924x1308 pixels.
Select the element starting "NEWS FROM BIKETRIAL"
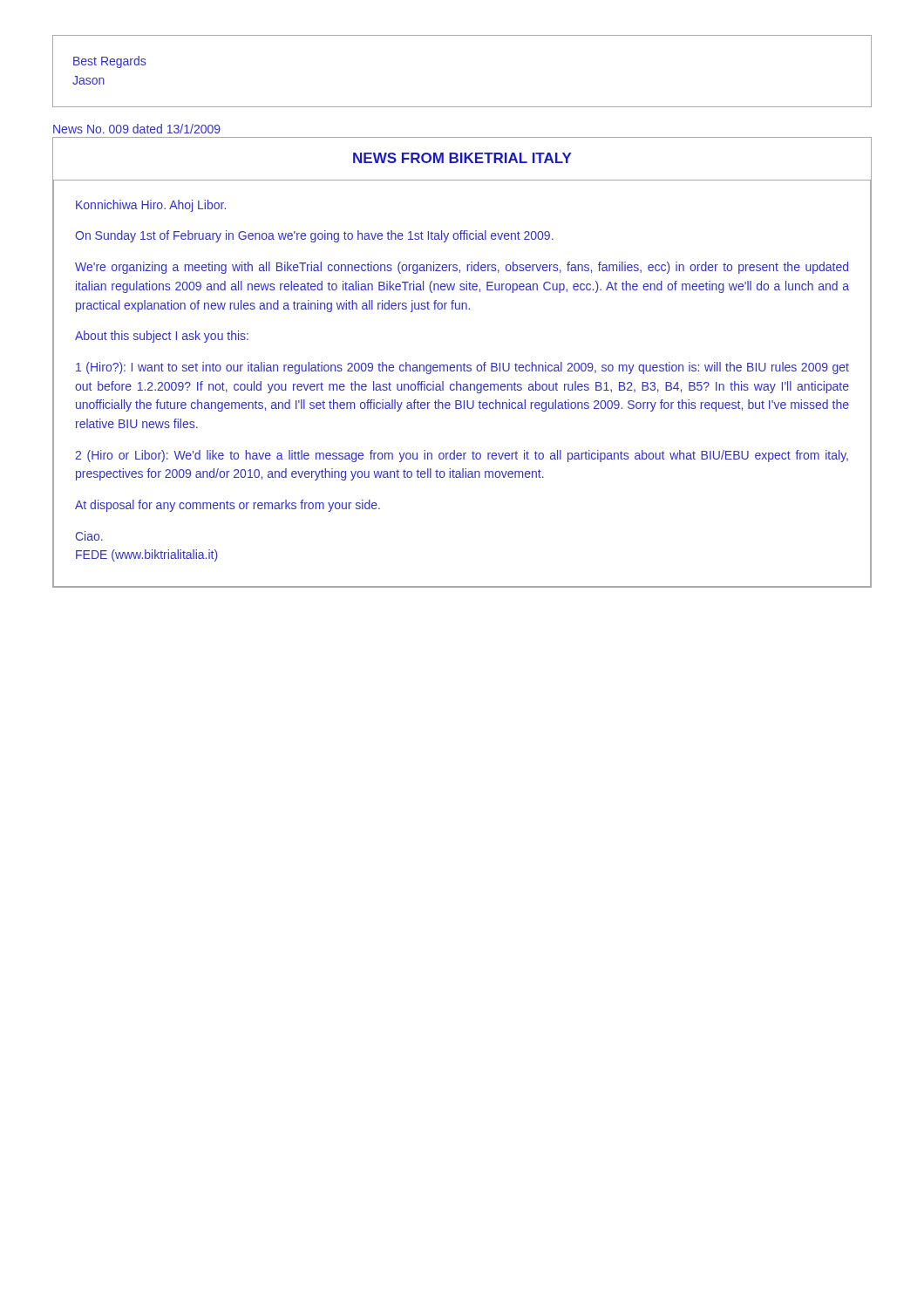462,158
